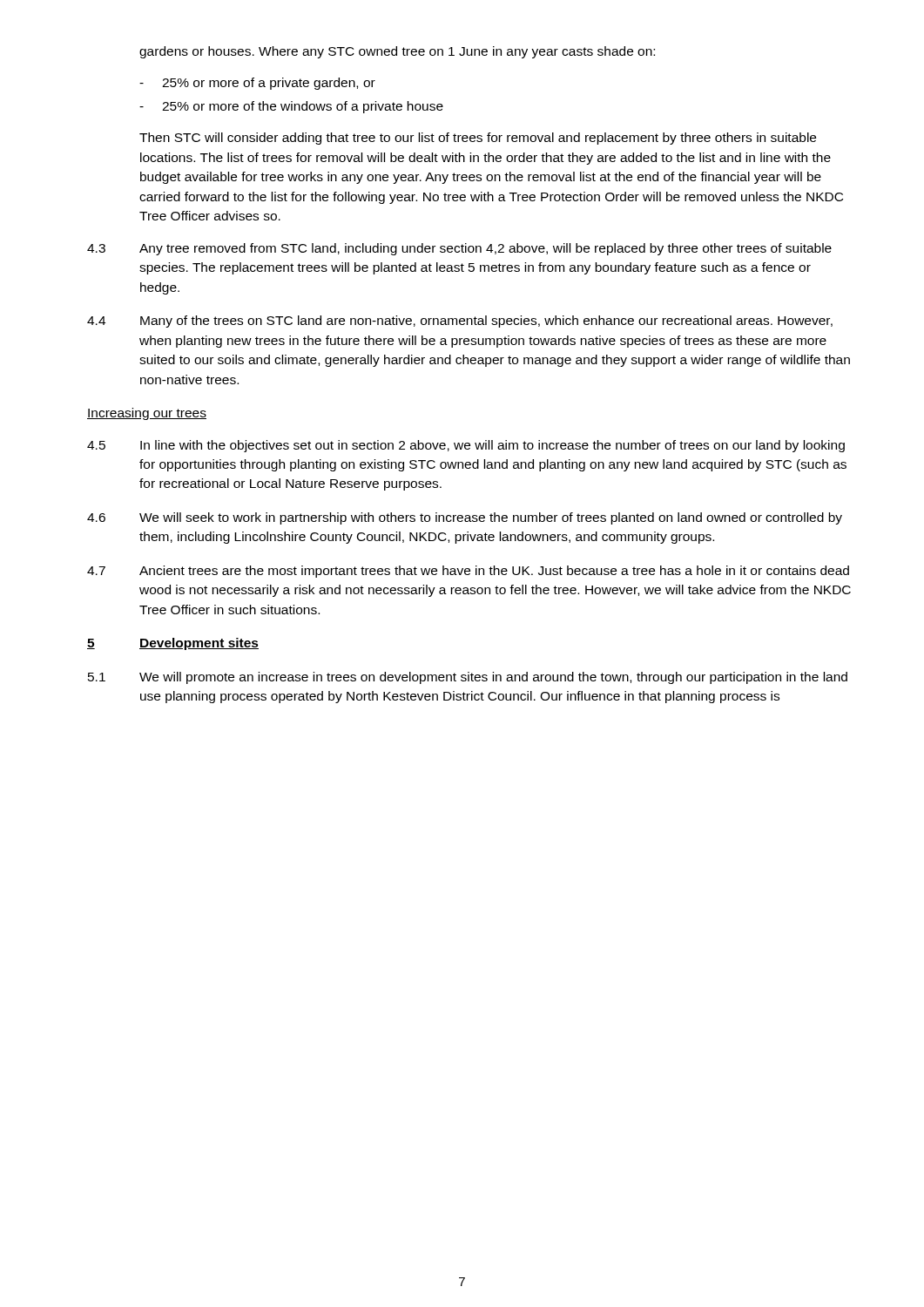Point to the text block starting "Then STC will"

click(x=492, y=177)
